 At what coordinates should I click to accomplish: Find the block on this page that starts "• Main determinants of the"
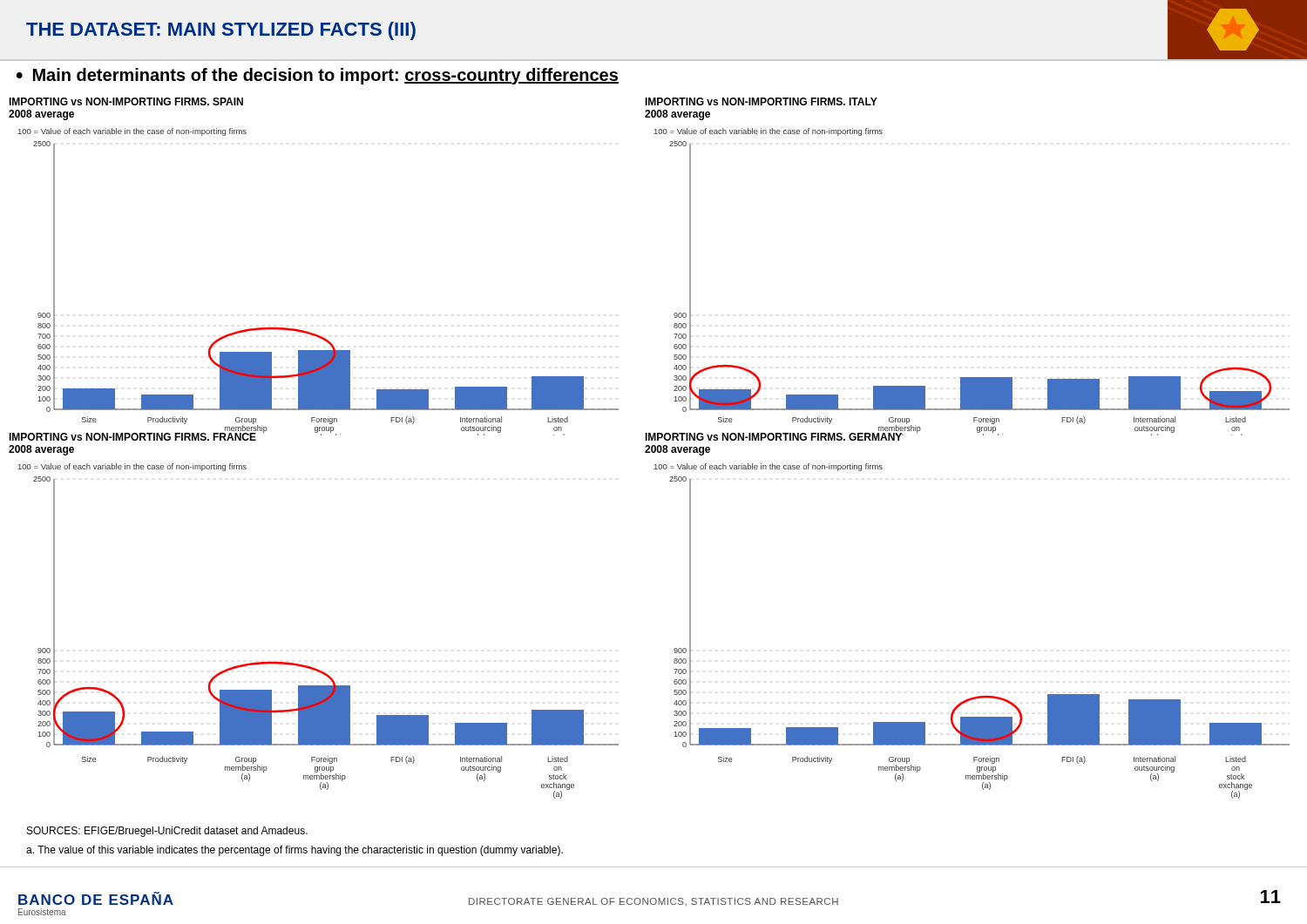(317, 75)
